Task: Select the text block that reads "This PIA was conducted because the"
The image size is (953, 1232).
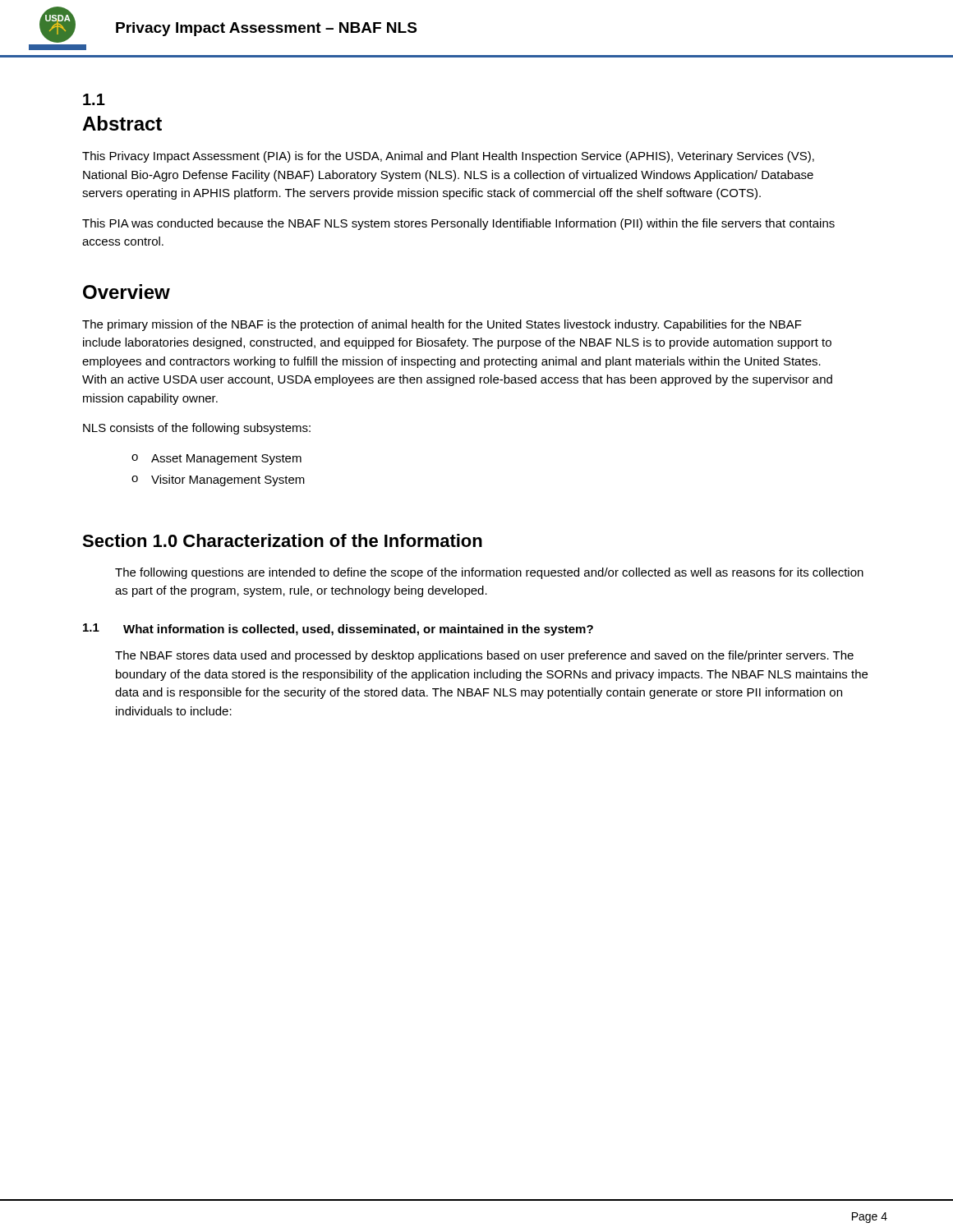Action: pyautogui.click(x=459, y=232)
